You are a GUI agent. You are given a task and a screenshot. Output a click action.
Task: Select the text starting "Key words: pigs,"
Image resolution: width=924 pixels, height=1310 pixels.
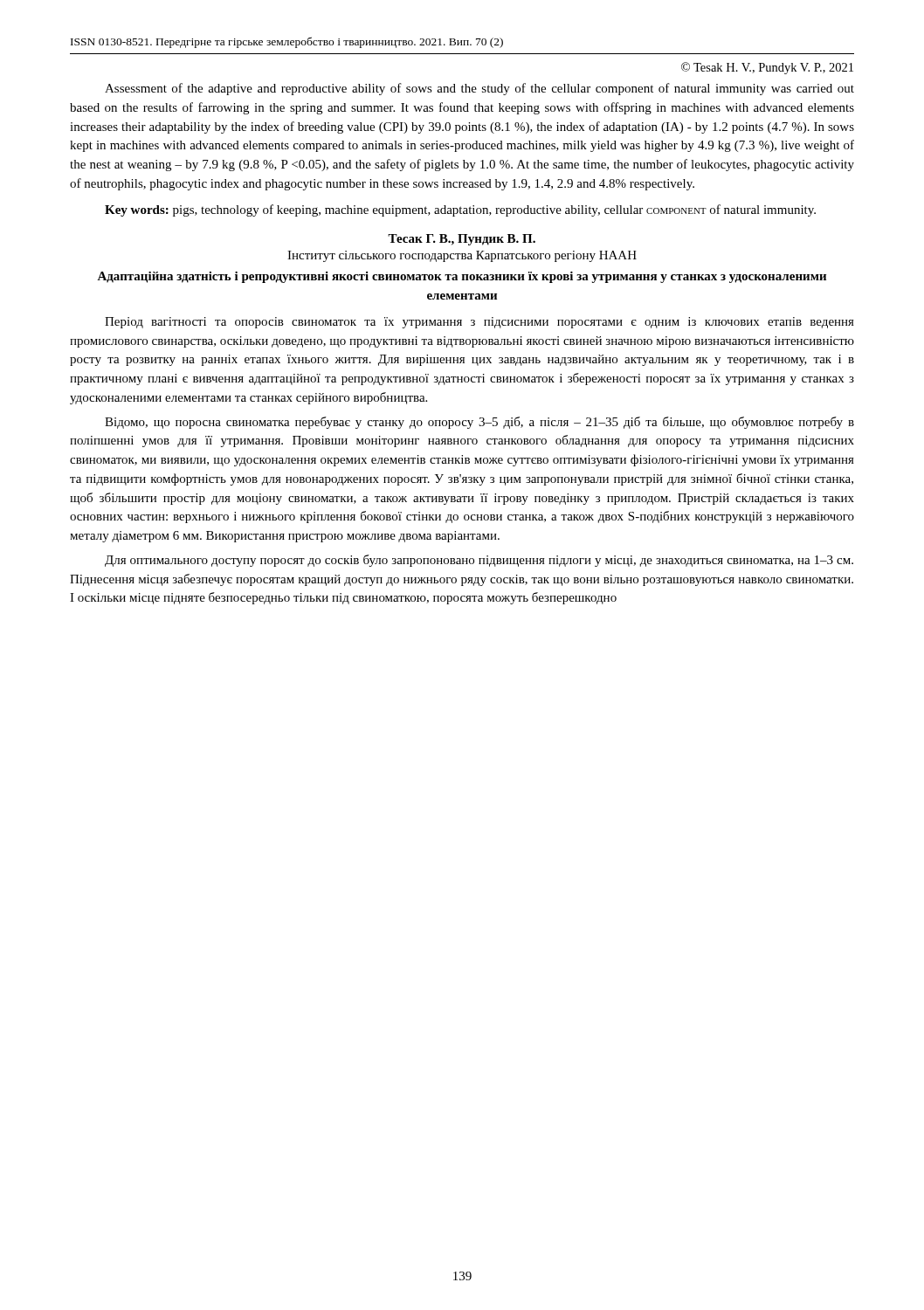[461, 209]
